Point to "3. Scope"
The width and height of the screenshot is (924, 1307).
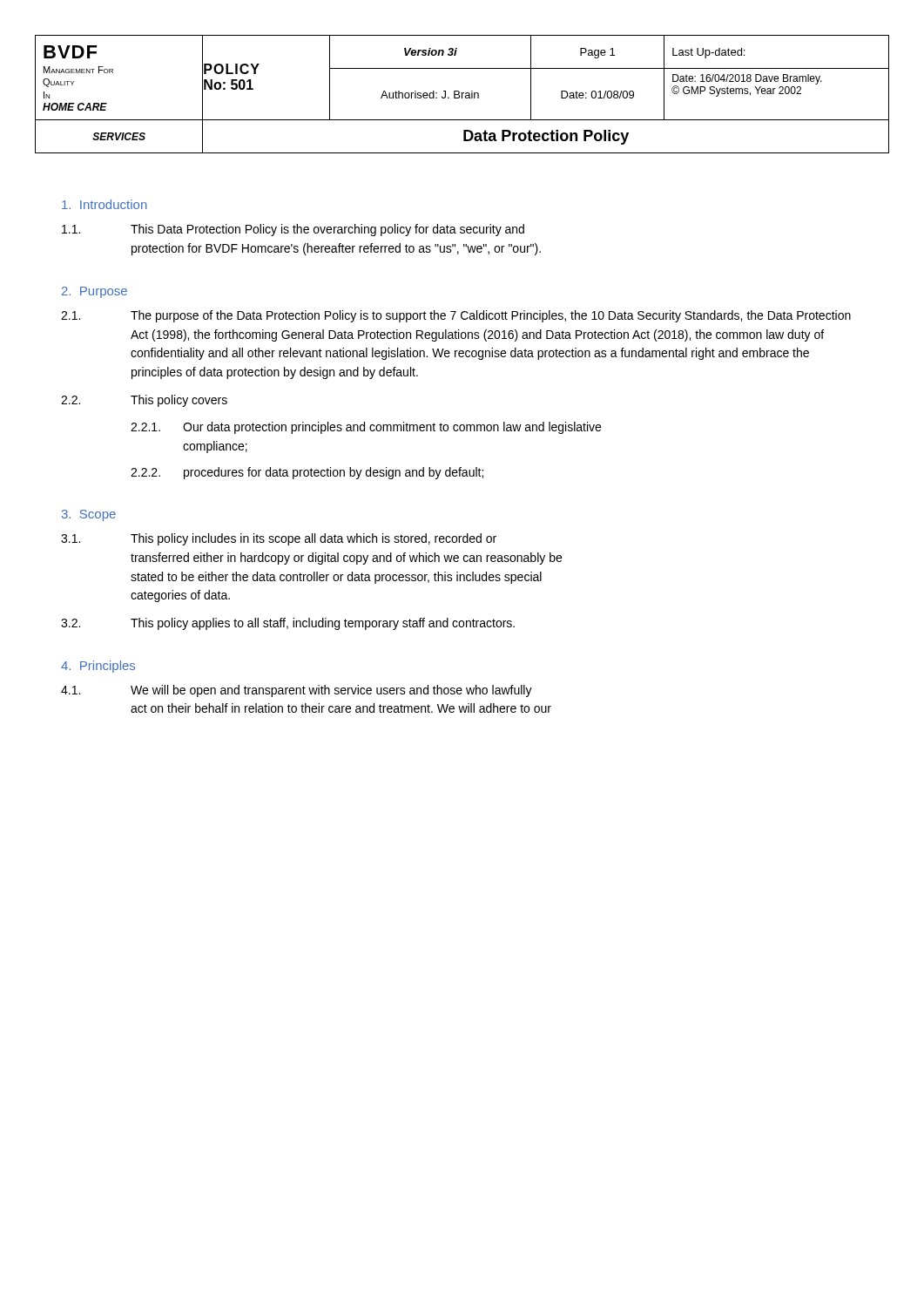tap(89, 514)
